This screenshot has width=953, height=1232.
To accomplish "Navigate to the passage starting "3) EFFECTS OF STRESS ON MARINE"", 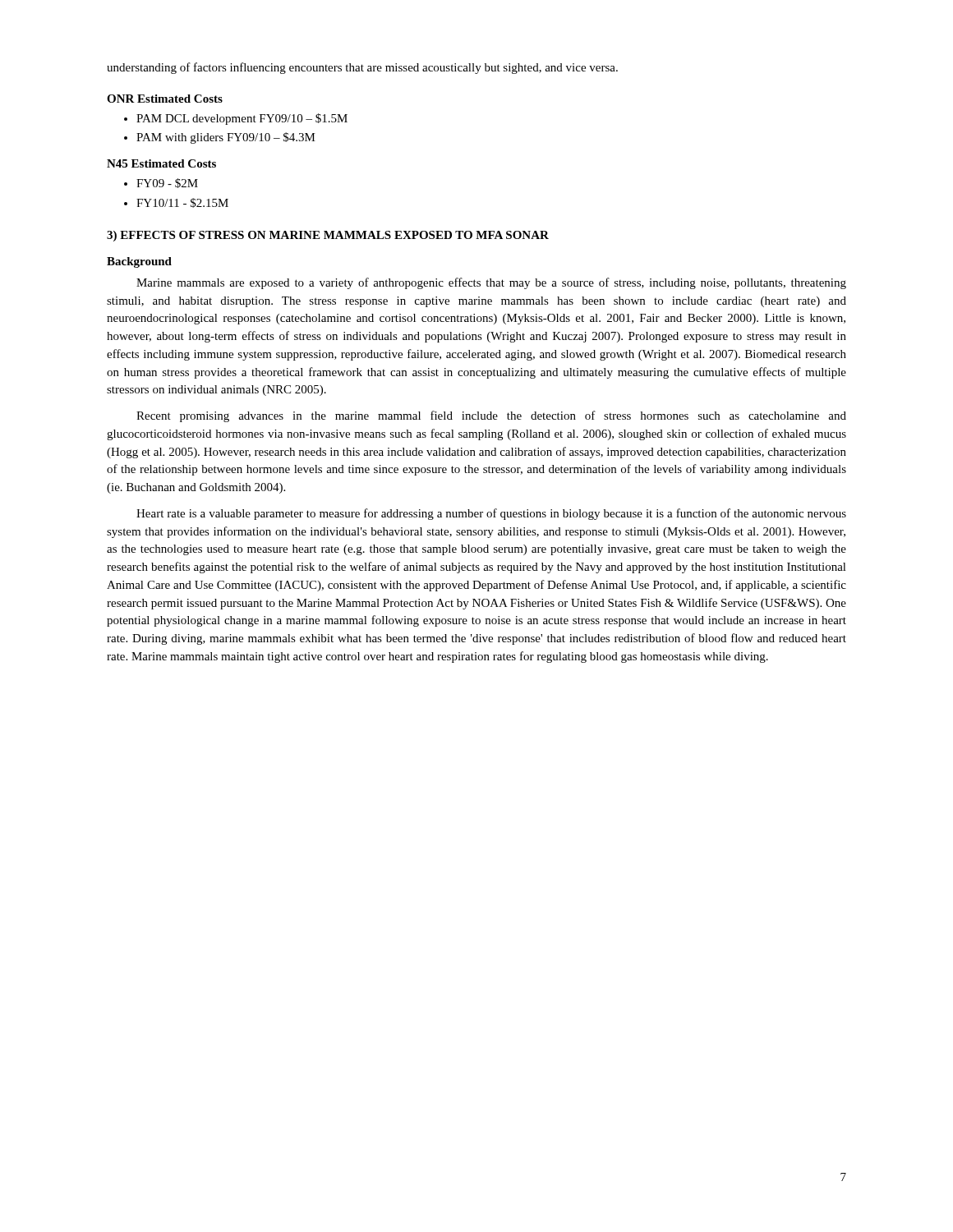I will [476, 236].
